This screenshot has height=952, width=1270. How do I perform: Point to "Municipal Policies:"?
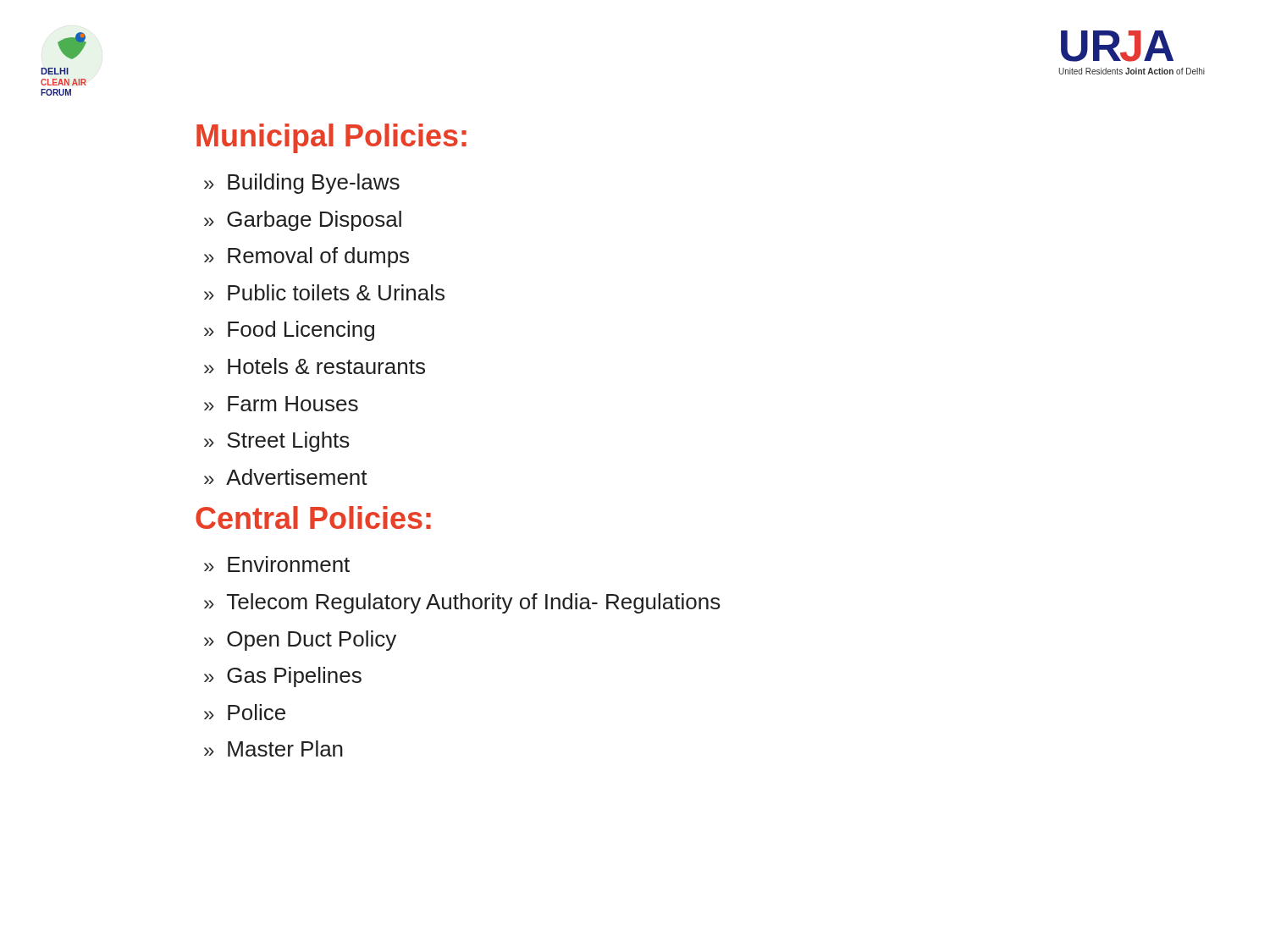pyautogui.click(x=332, y=136)
